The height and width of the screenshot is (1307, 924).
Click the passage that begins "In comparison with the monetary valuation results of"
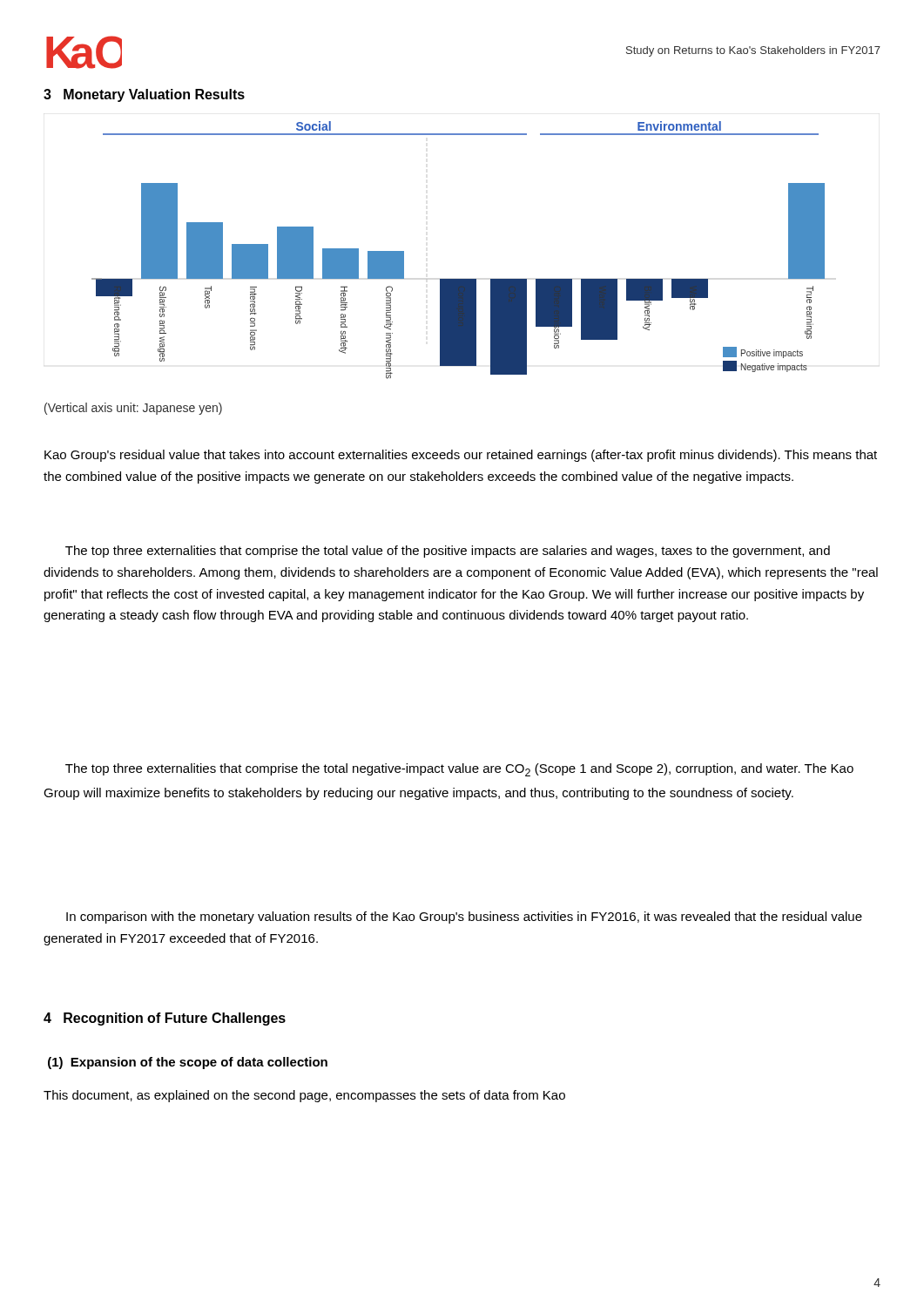pyautogui.click(x=453, y=927)
